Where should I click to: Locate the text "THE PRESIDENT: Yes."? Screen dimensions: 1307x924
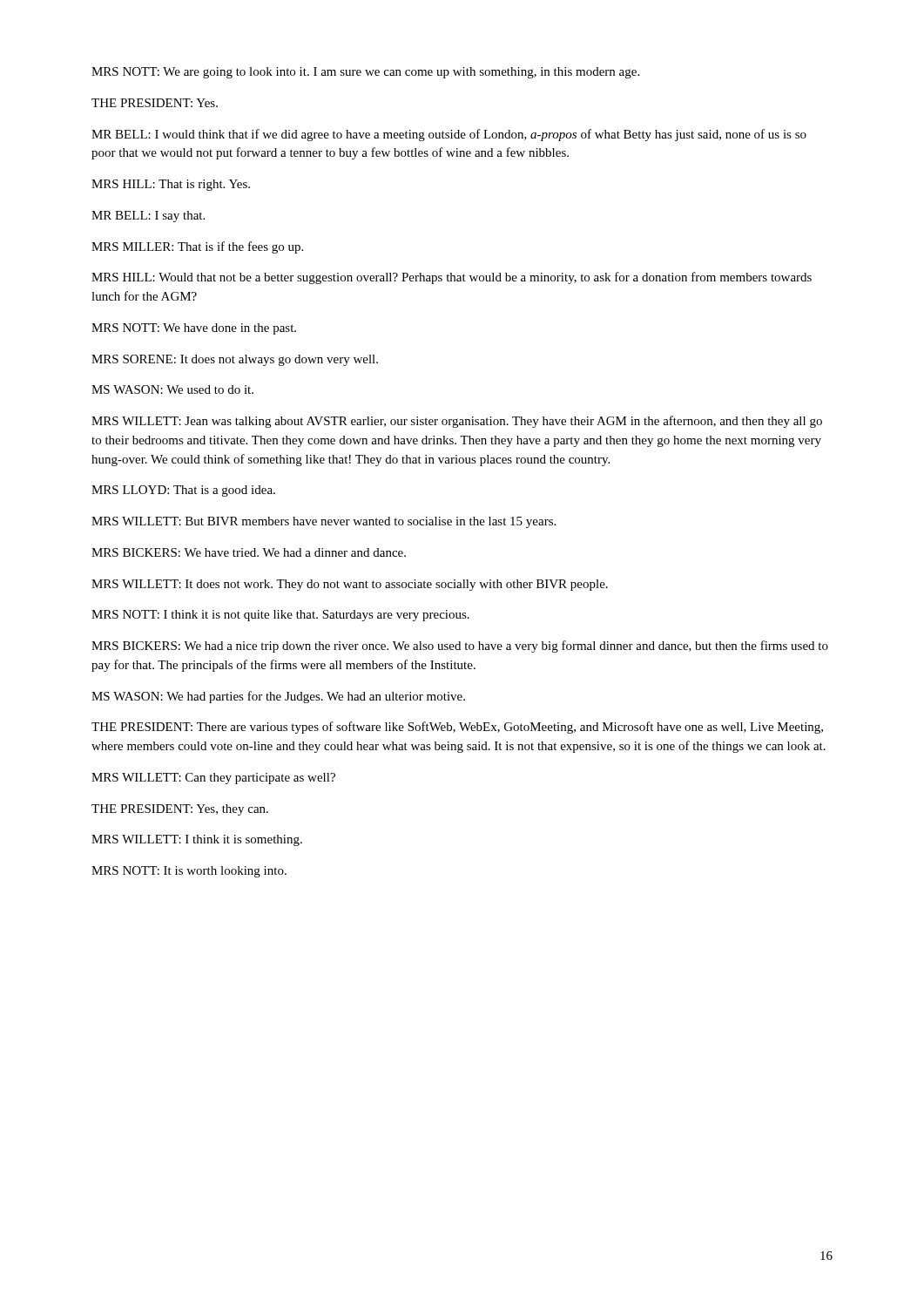click(x=155, y=103)
